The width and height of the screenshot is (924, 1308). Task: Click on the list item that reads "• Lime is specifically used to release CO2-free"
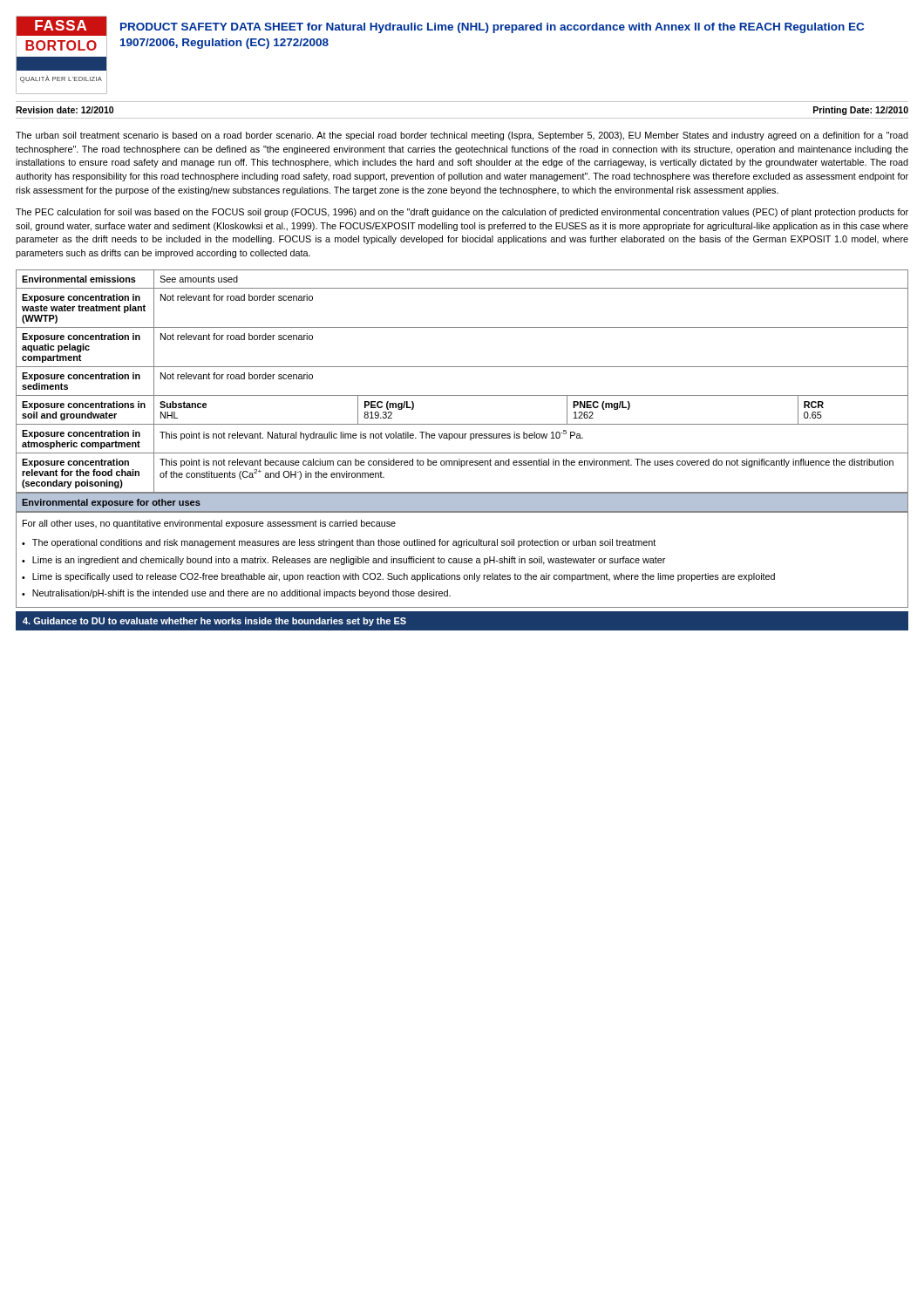click(x=462, y=577)
